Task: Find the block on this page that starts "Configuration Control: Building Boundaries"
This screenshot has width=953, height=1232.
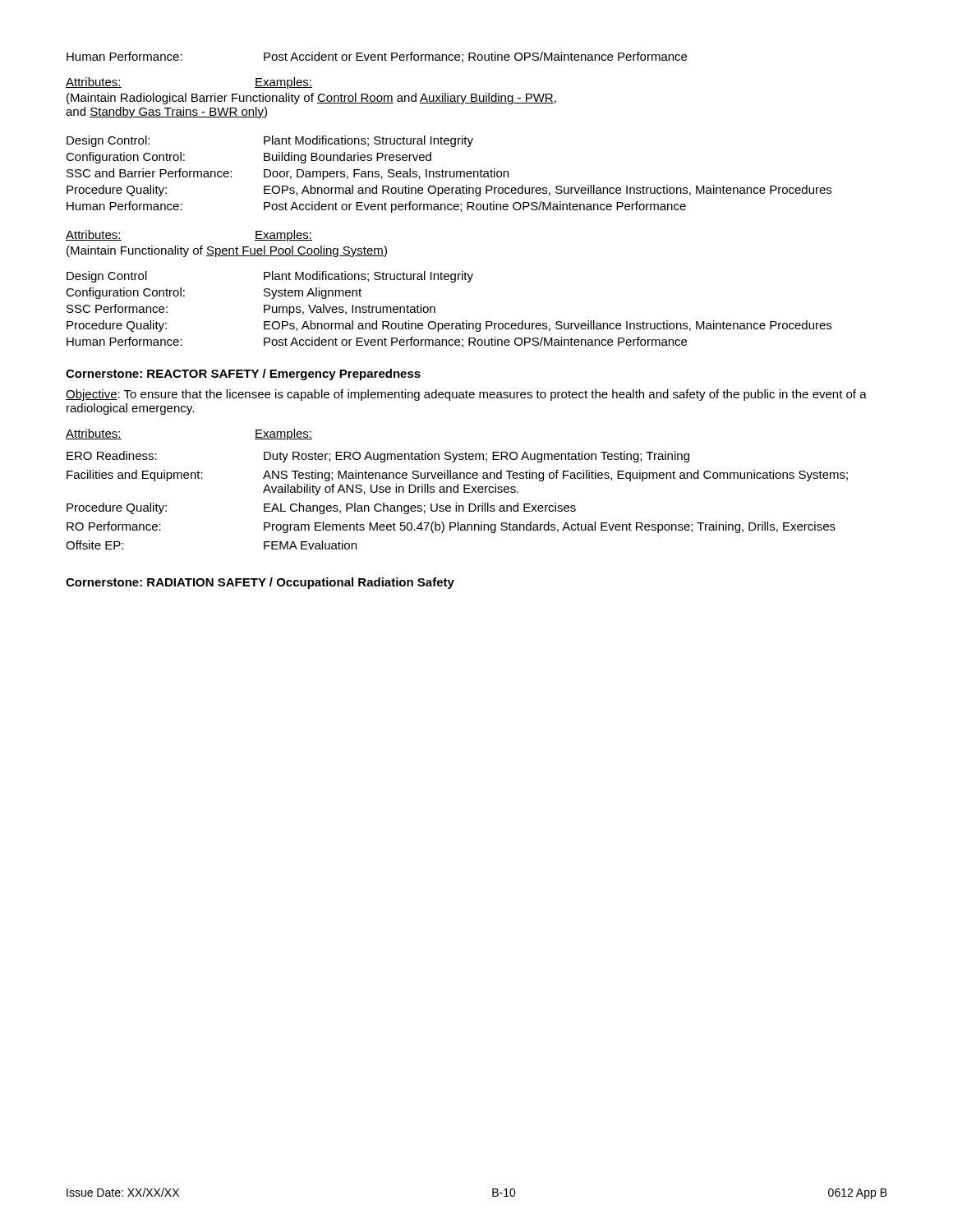Action: coord(476,156)
